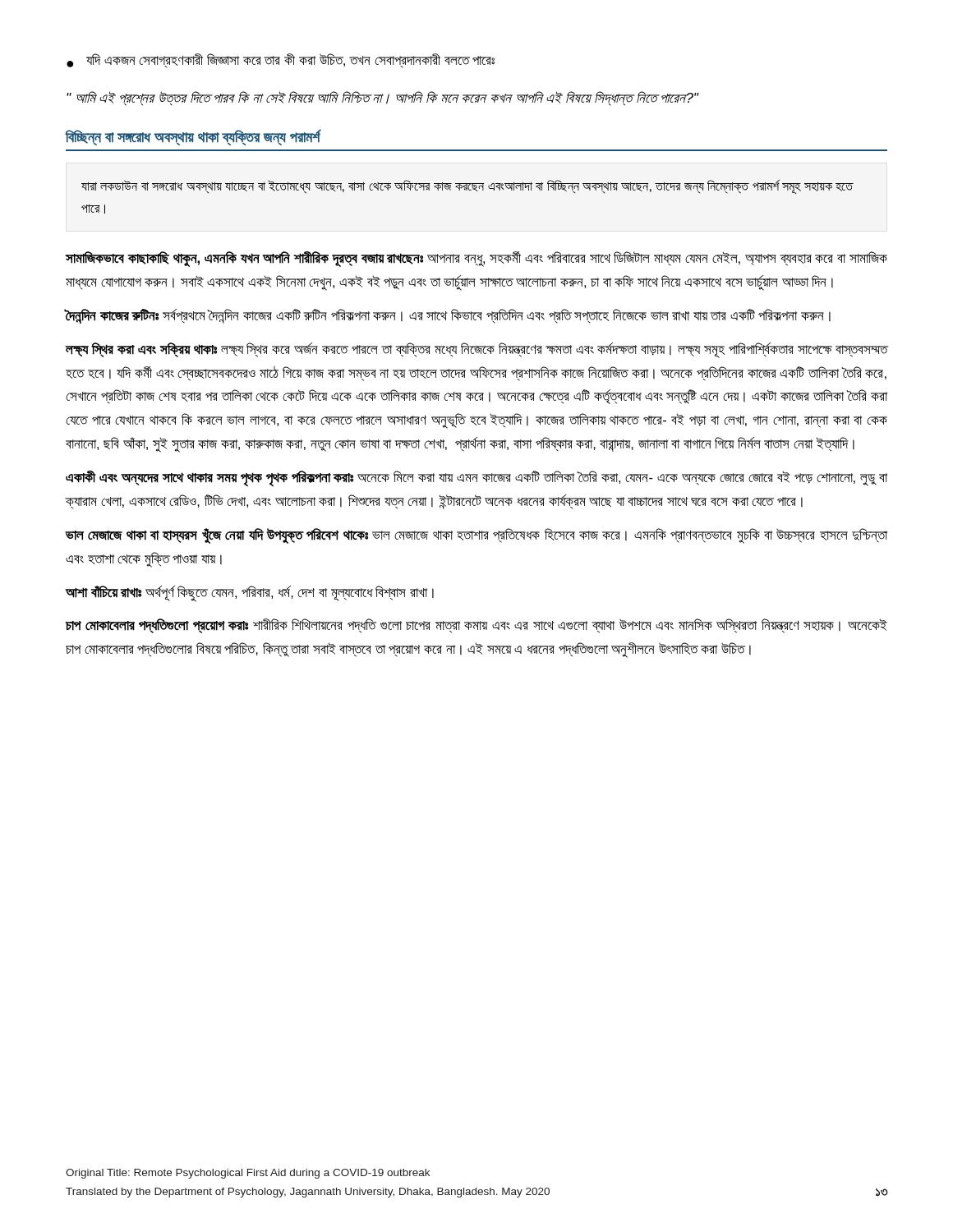Image resolution: width=953 pixels, height=1232 pixels.
Task: Click on the list item that reads "● যদি একজন সেবাগ্রহণকারী জিজ্ঞাসা করে তার"
Action: pyautogui.click(x=280, y=62)
